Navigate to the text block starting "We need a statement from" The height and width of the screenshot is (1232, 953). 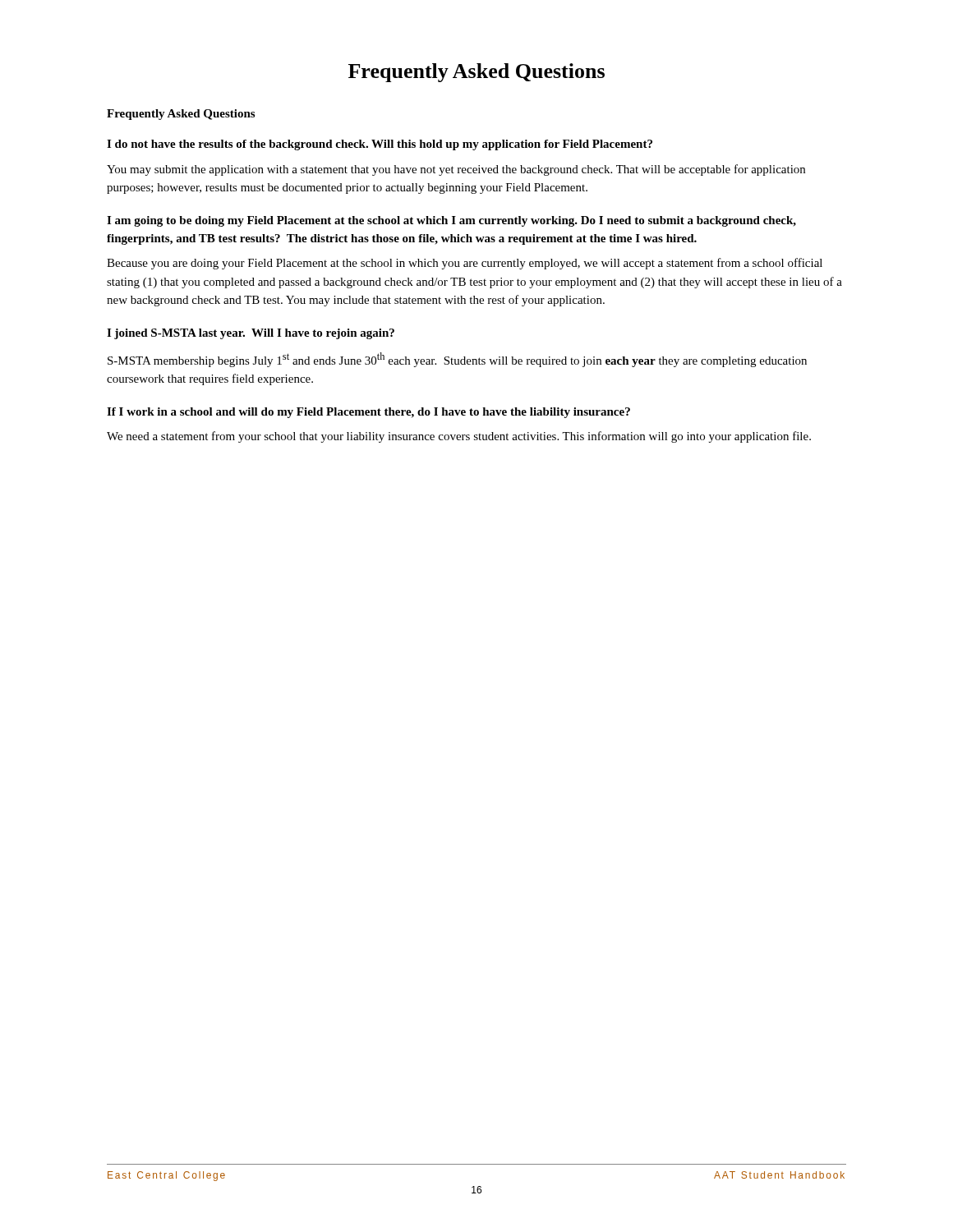pos(459,436)
